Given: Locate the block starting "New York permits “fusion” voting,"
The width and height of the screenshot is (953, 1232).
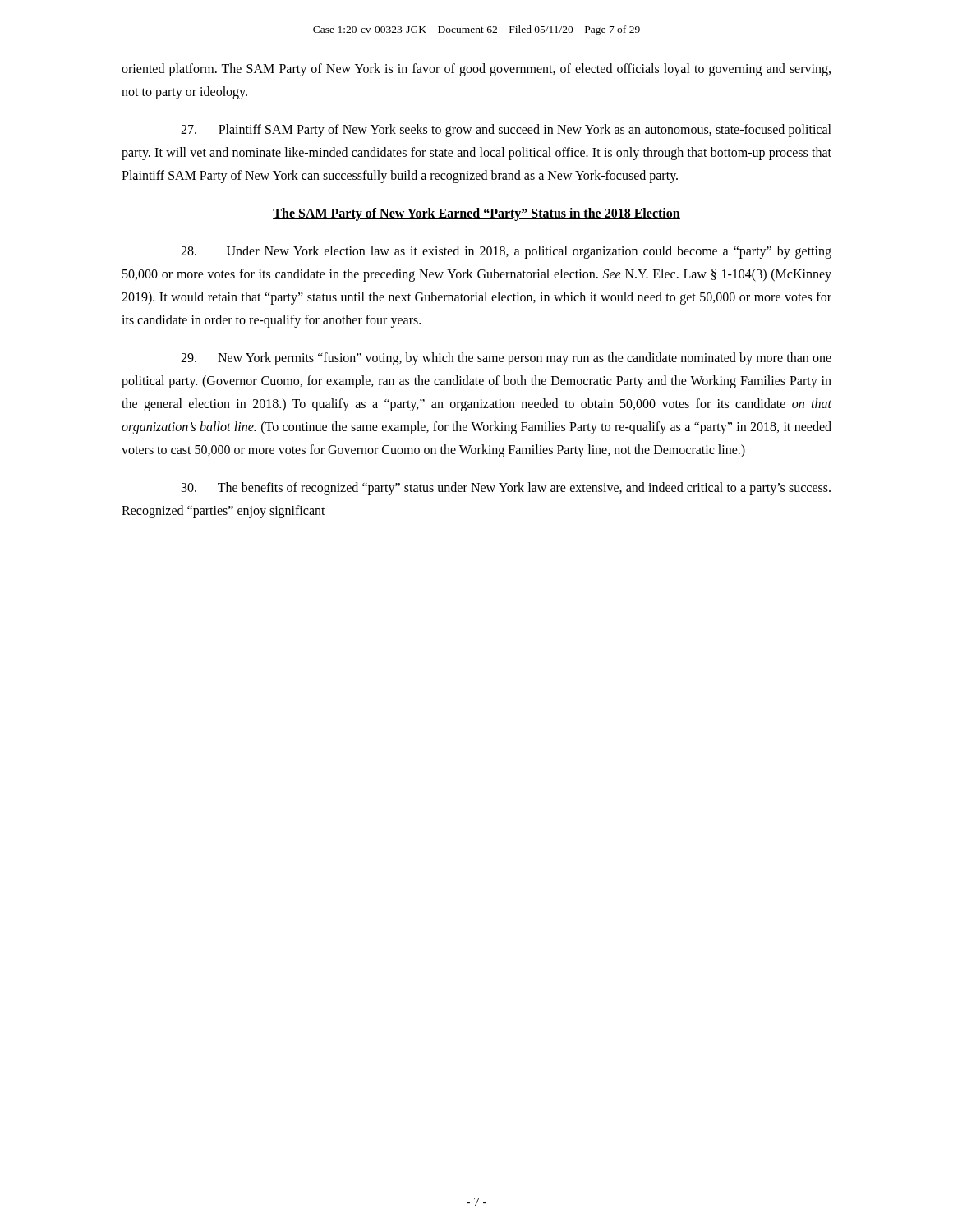Looking at the screenshot, I should tap(476, 404).
